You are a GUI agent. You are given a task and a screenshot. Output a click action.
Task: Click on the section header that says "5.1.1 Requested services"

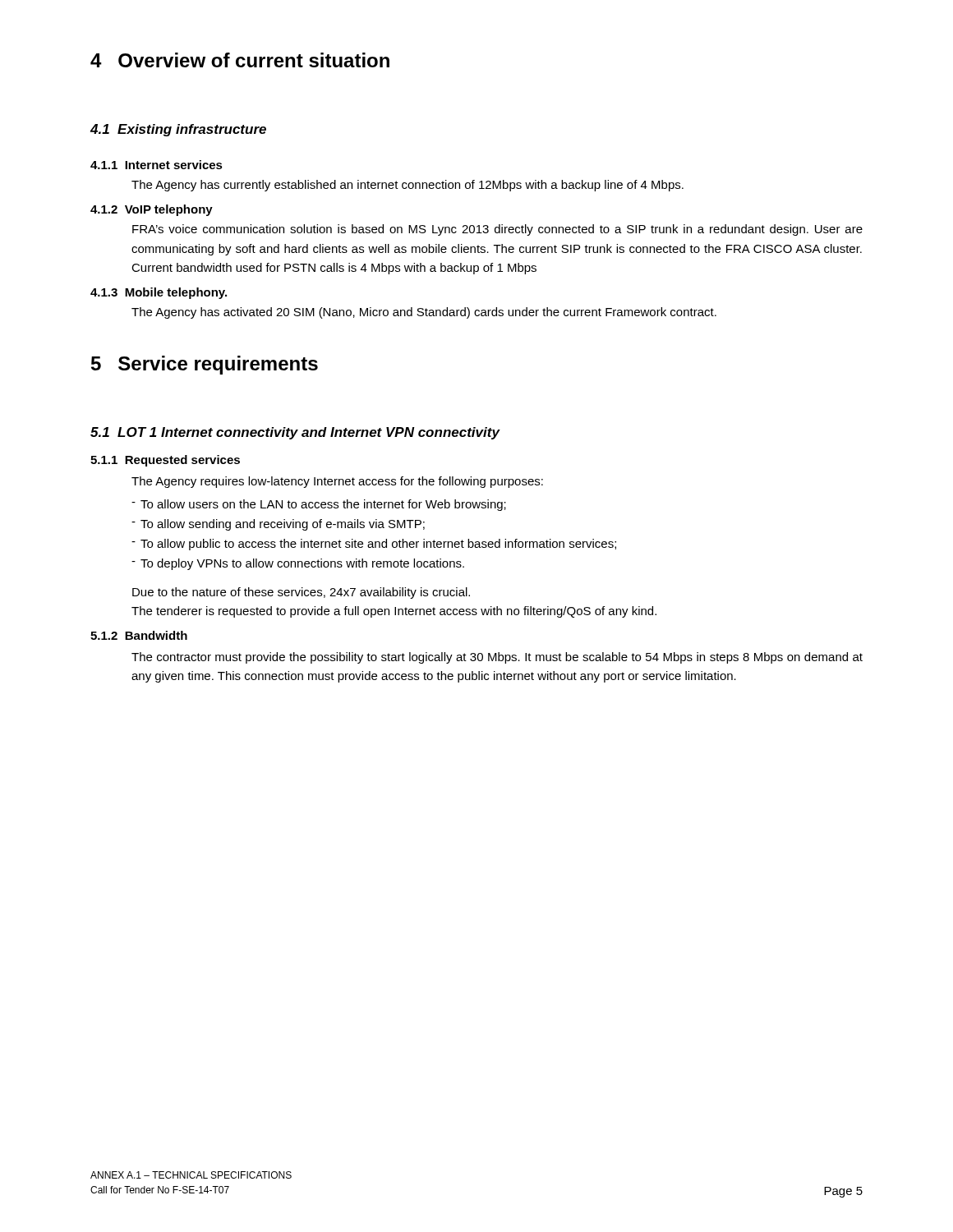(x=165, y=460)
